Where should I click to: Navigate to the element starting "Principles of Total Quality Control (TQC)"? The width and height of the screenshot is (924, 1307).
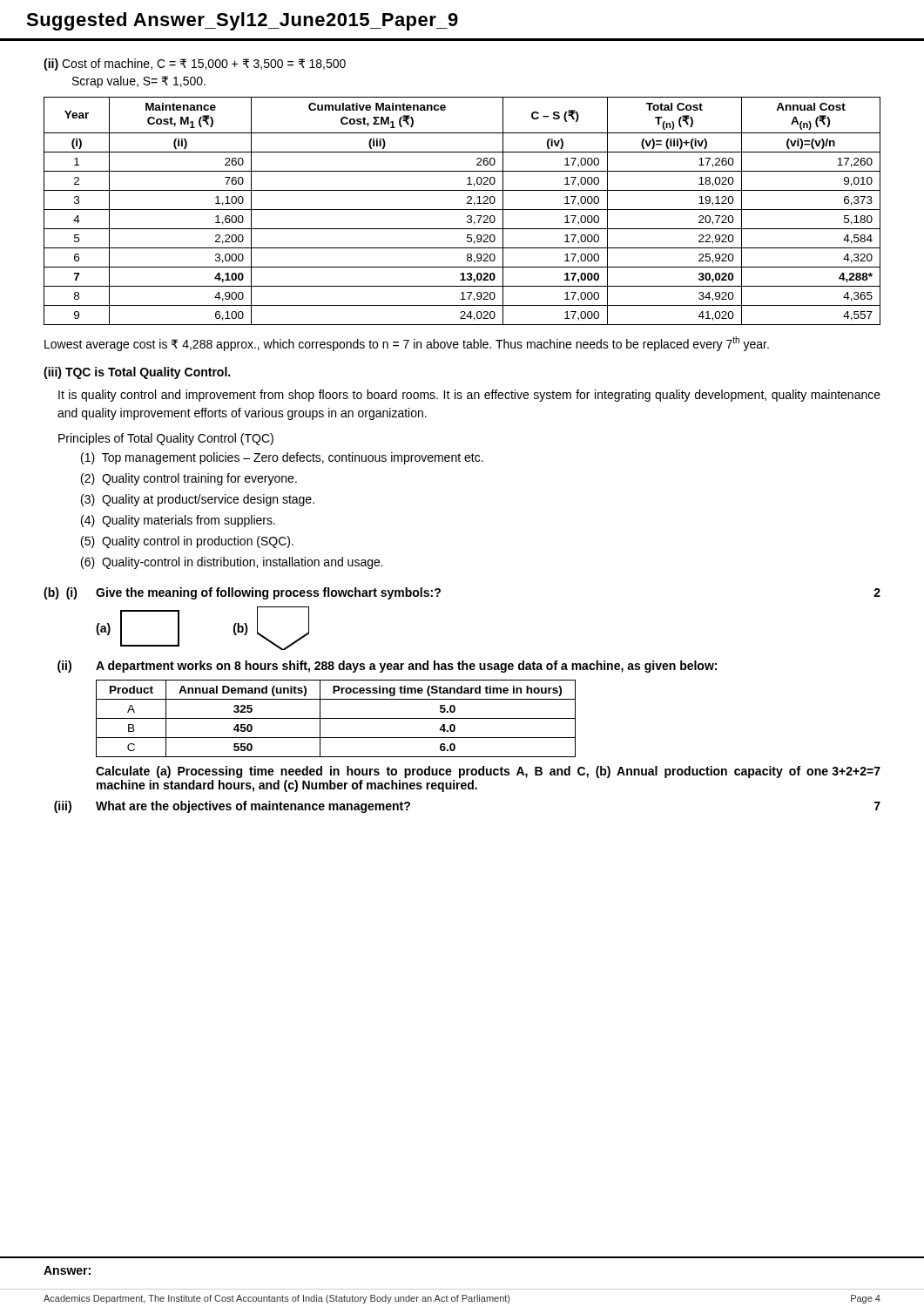(166, 439)
